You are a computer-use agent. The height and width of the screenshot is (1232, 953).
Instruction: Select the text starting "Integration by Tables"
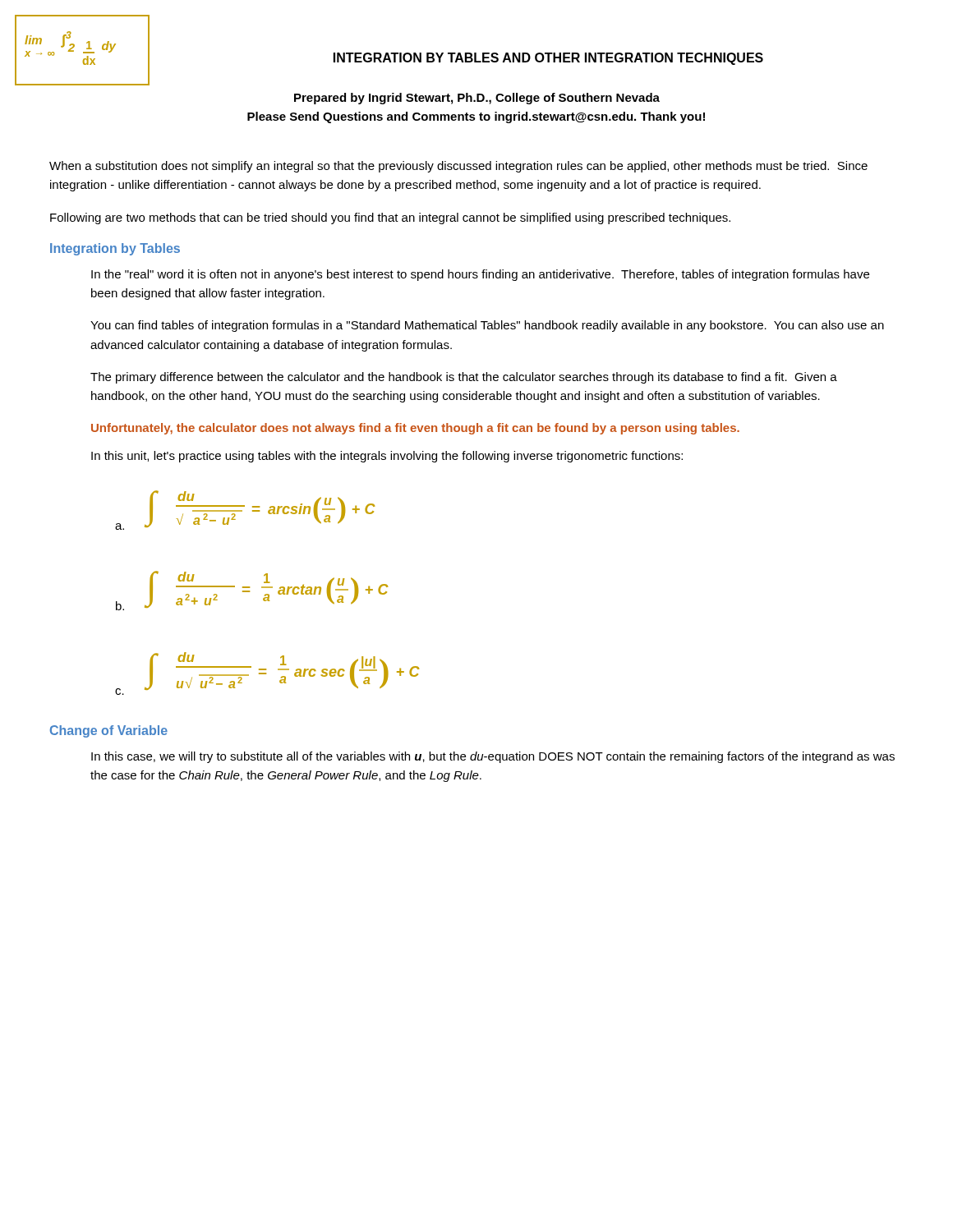click(x=115, y=248)
